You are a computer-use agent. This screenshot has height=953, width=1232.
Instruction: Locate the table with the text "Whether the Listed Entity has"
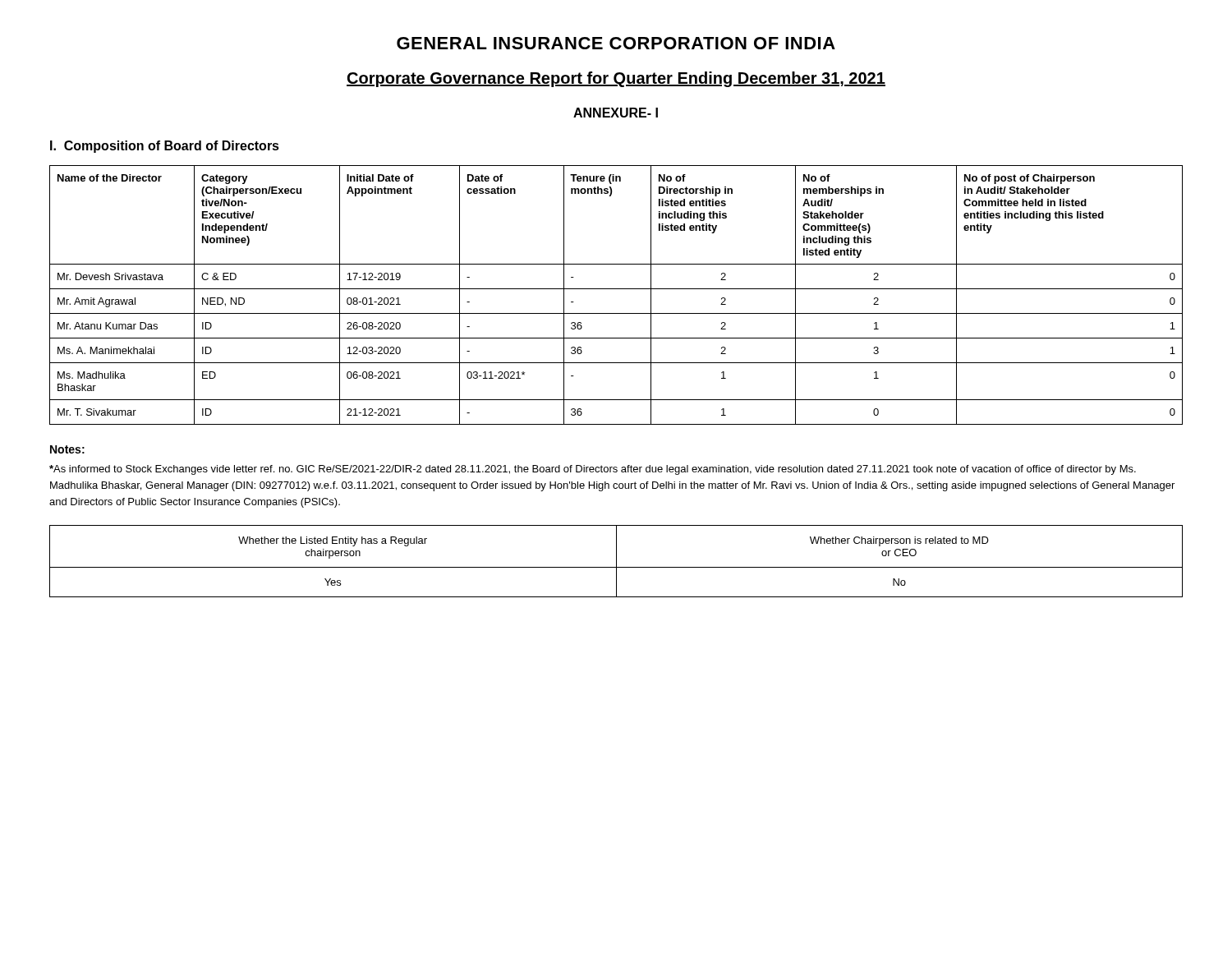pyautogui.click(x=616, y=561)
